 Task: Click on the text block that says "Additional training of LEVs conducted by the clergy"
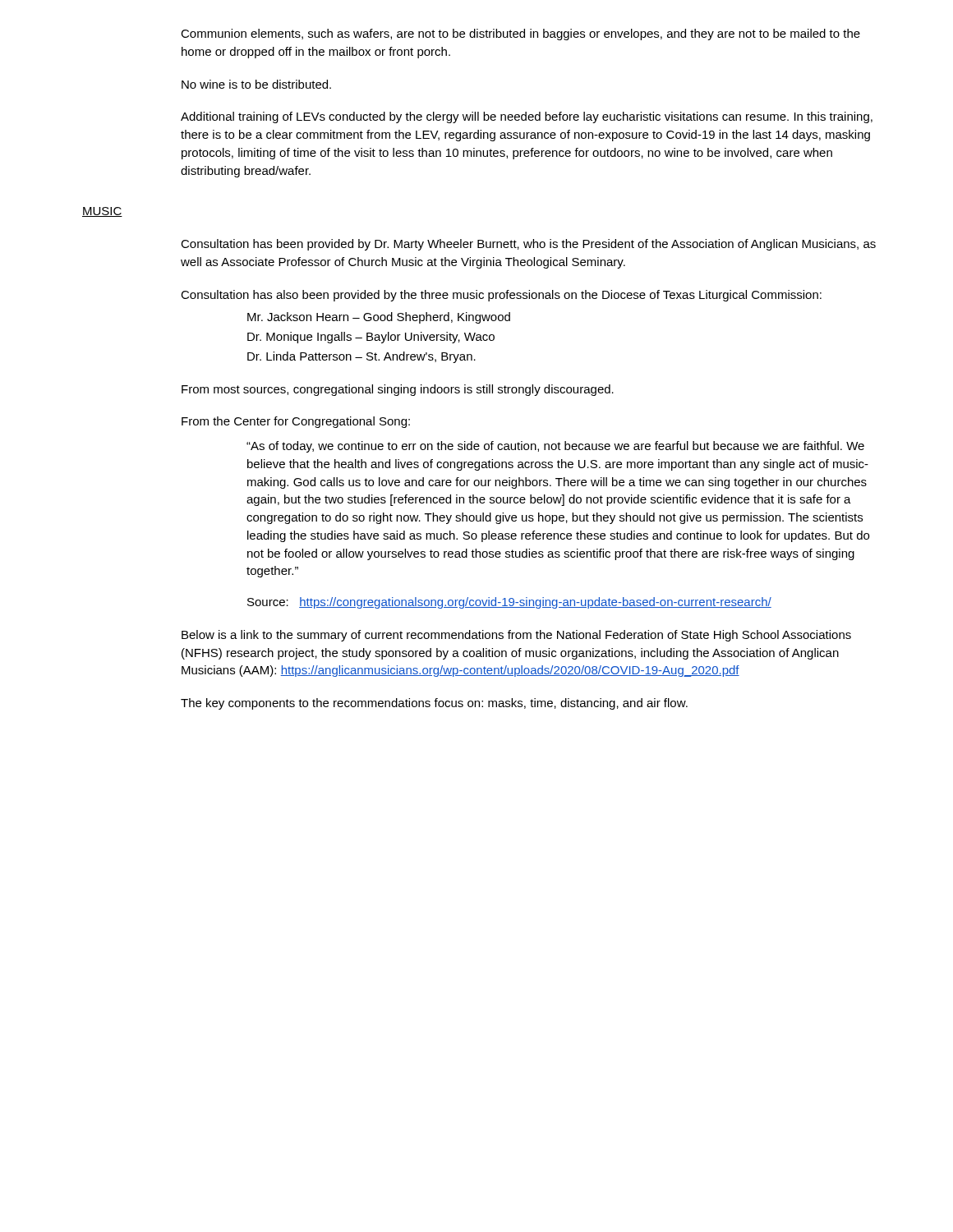click(x=527, y=143)
